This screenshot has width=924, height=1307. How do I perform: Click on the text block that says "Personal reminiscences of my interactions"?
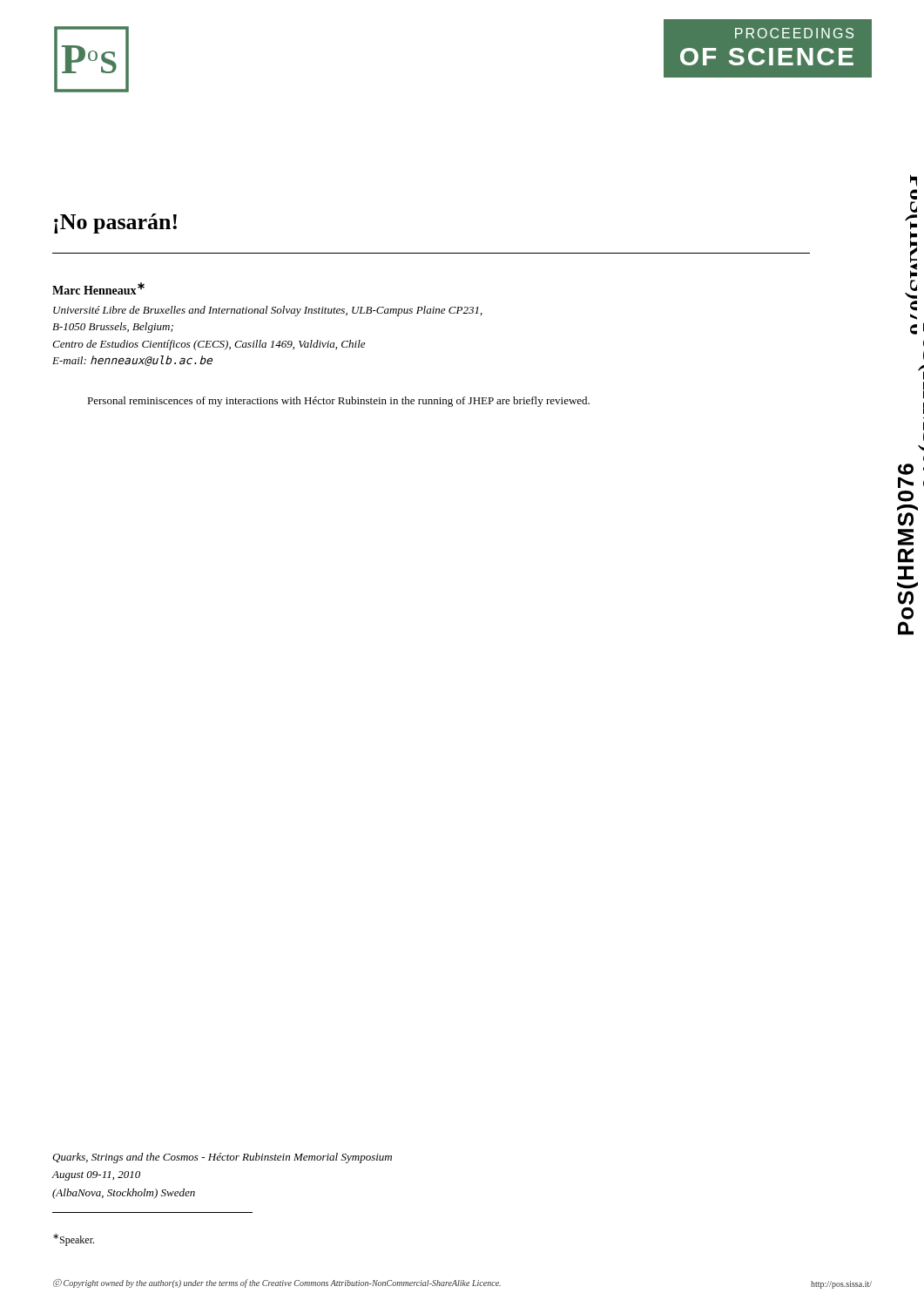click(x=339, y=400)
